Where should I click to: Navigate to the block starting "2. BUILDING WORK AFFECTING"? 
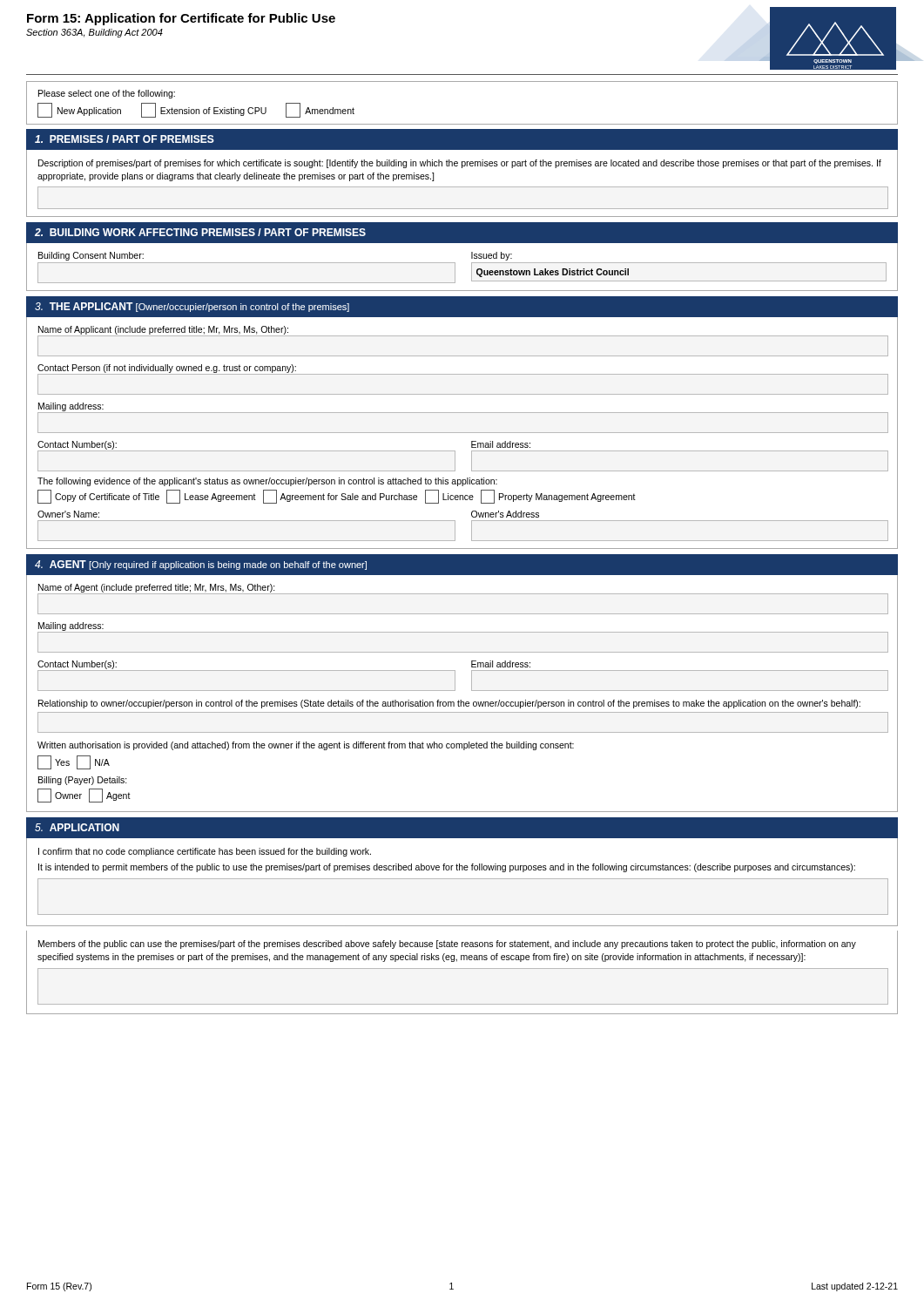[x=200, y=233]
